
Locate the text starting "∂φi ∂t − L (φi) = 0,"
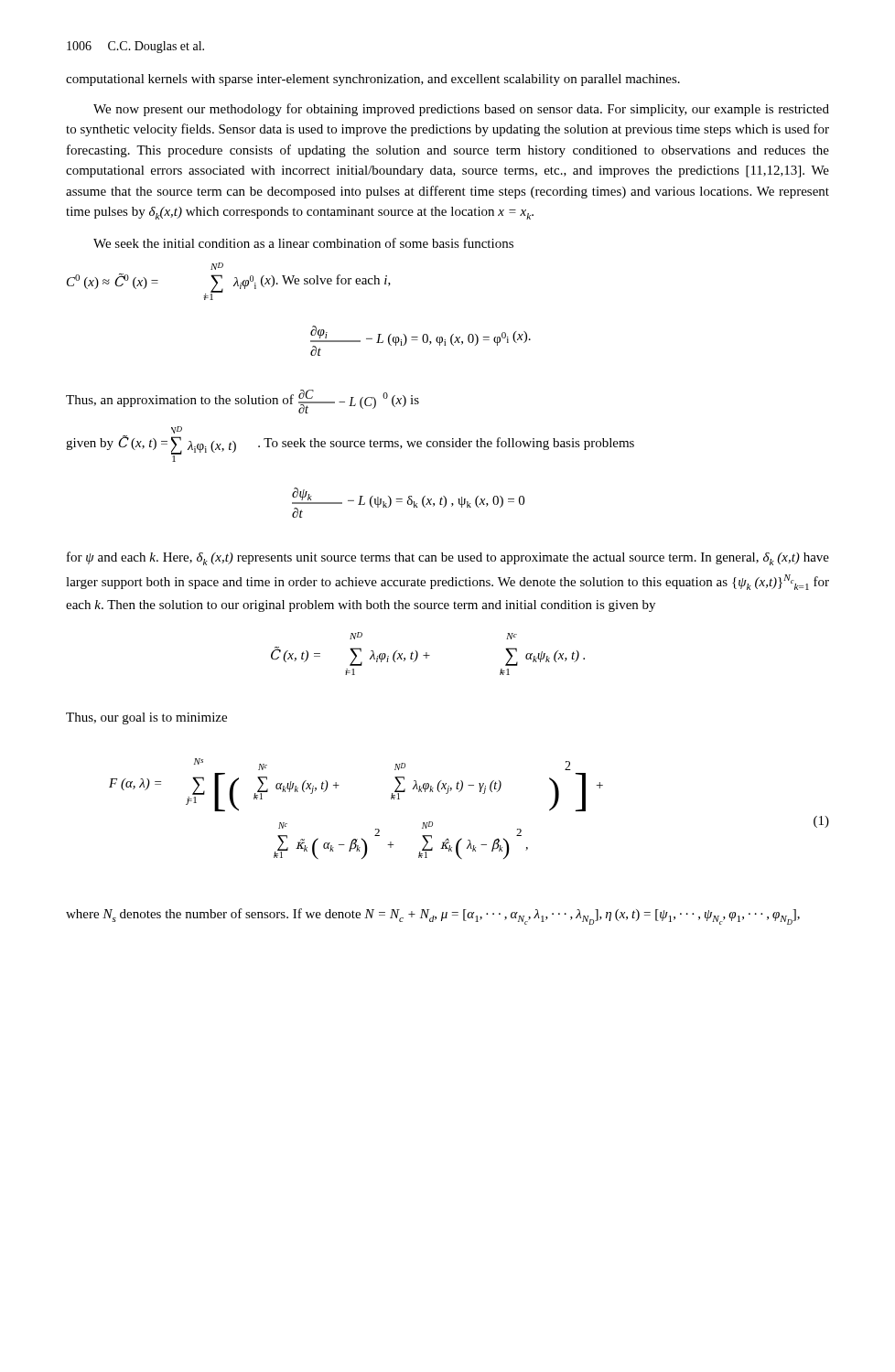click(448, 340)
